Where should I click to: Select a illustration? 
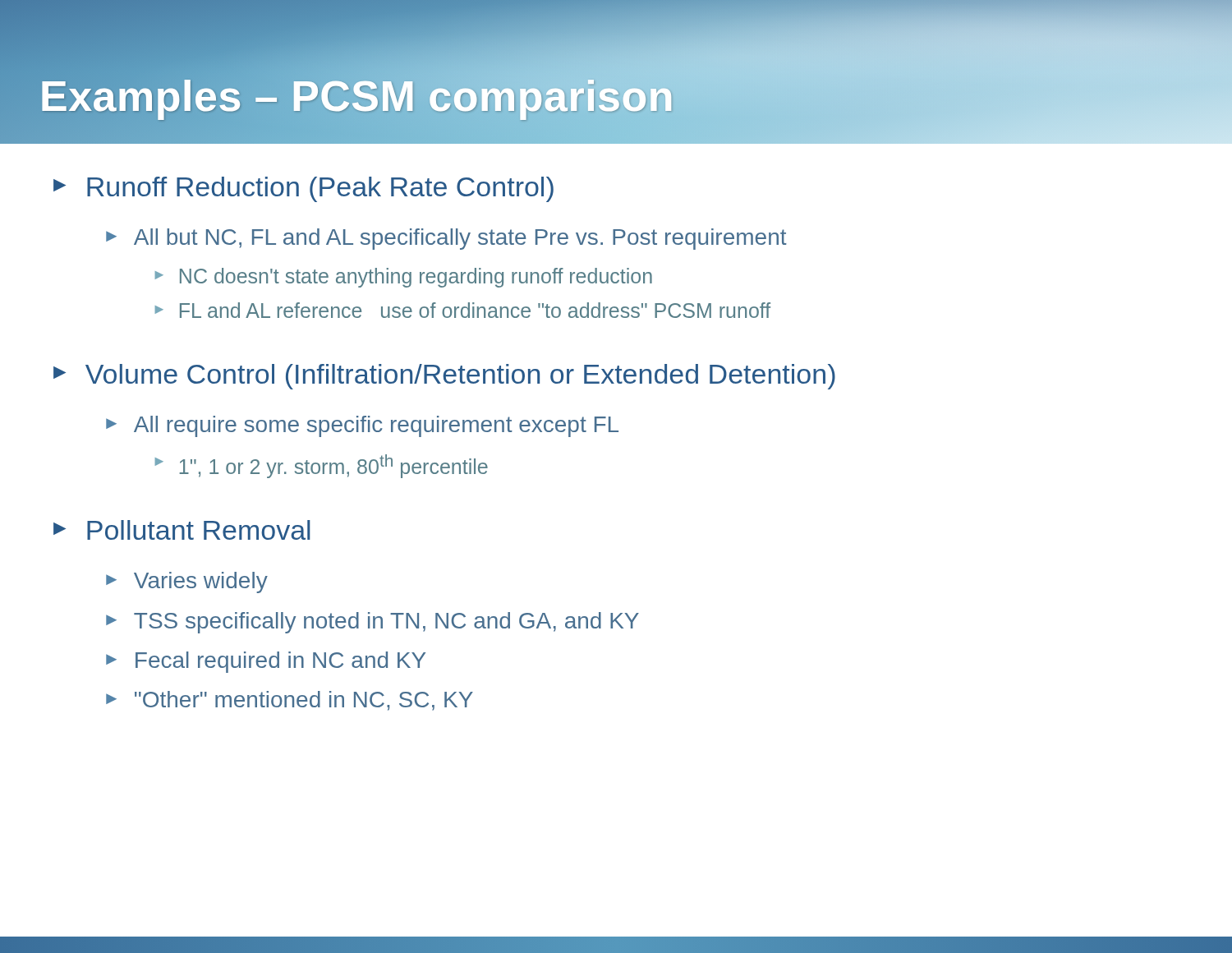click(616, 72)
